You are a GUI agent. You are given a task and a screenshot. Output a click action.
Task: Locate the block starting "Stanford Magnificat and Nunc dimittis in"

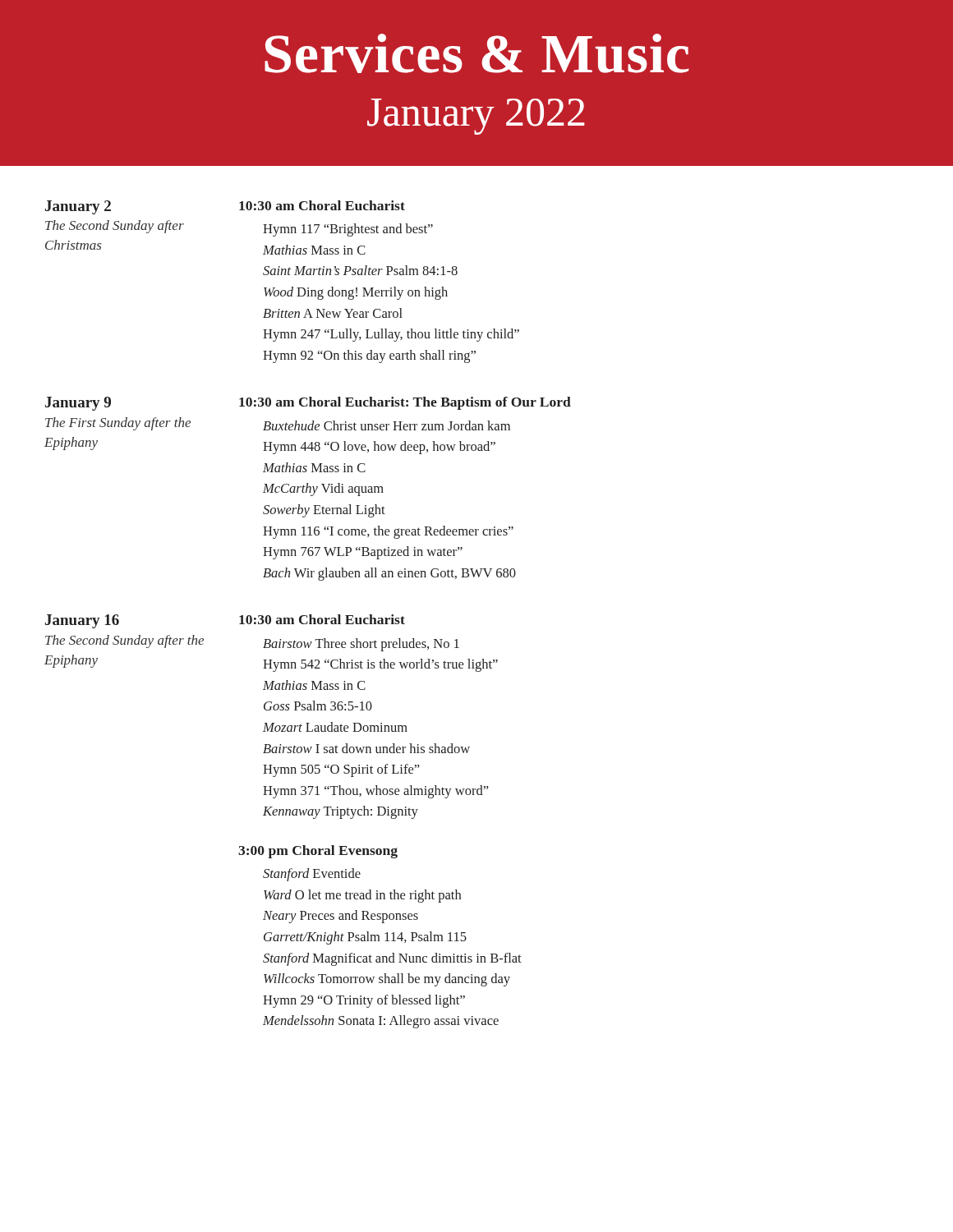pyautogui.click(x=392, y=958)
